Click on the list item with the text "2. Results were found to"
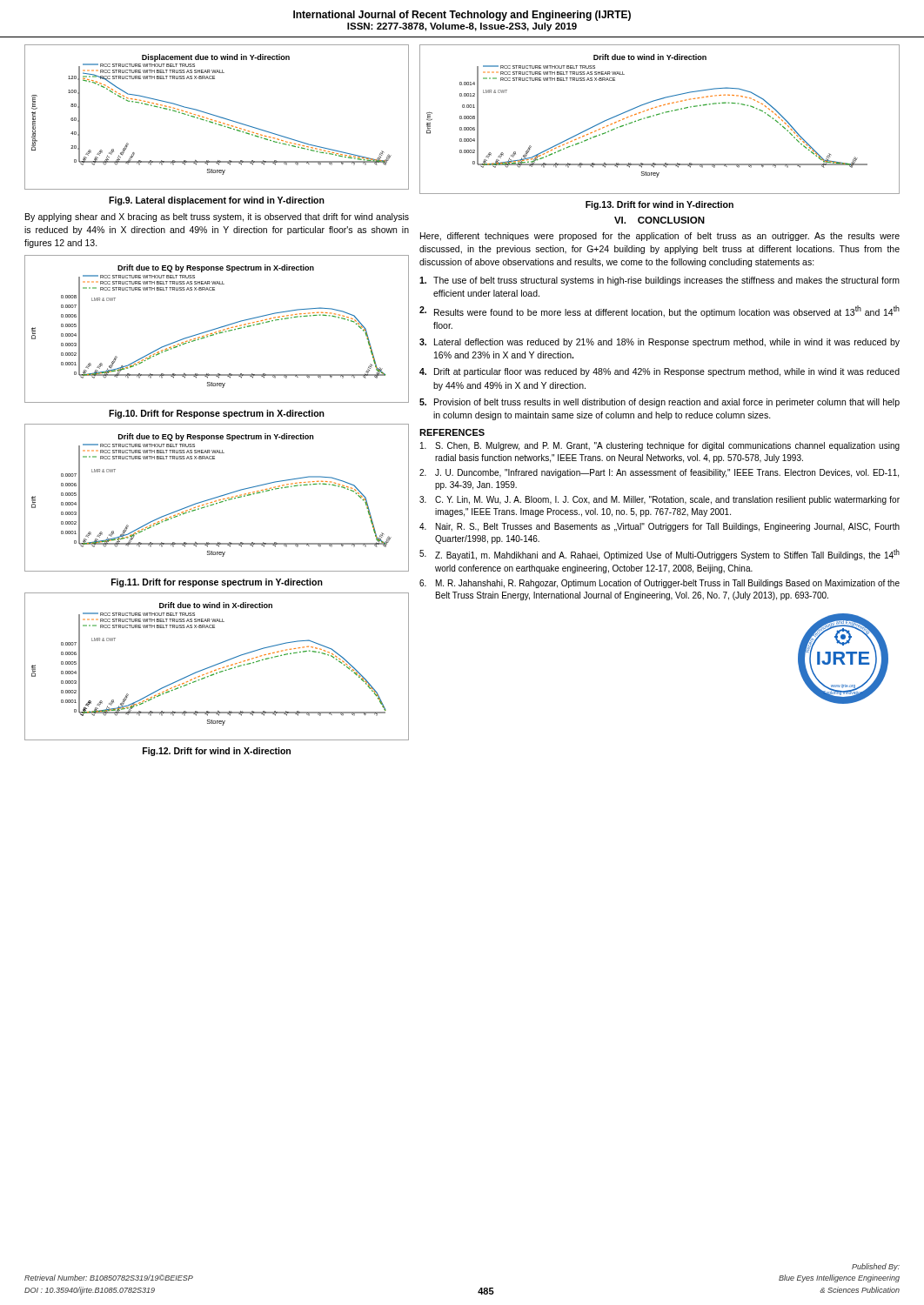The width and height of the screenshot is (924, 1305). [660, 318]
